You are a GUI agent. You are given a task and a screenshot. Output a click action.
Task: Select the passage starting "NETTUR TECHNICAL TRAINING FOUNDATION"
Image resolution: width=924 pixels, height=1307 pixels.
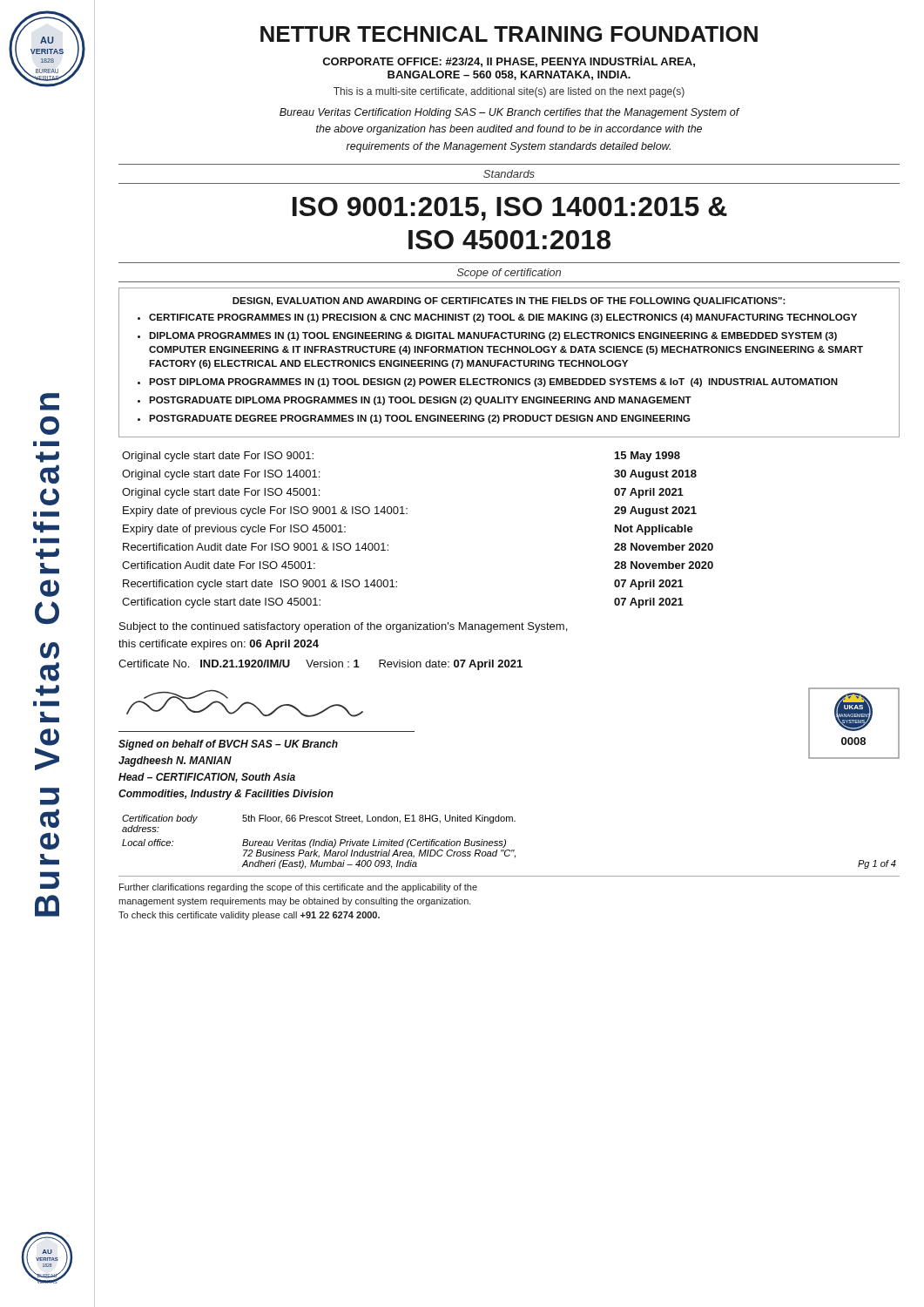(x=509, y=34)
